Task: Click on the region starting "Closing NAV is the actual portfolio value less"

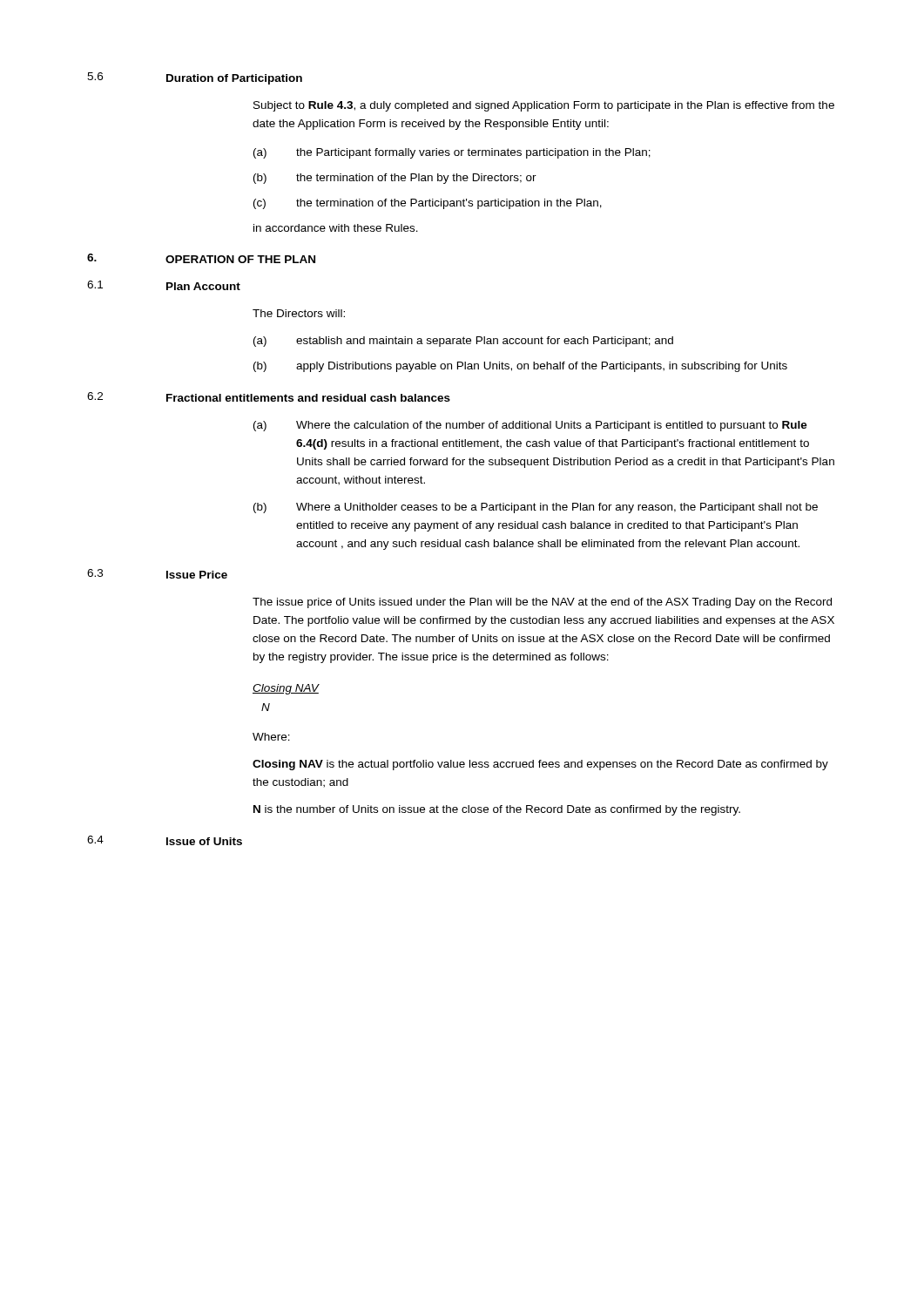Action: (540, 773)
